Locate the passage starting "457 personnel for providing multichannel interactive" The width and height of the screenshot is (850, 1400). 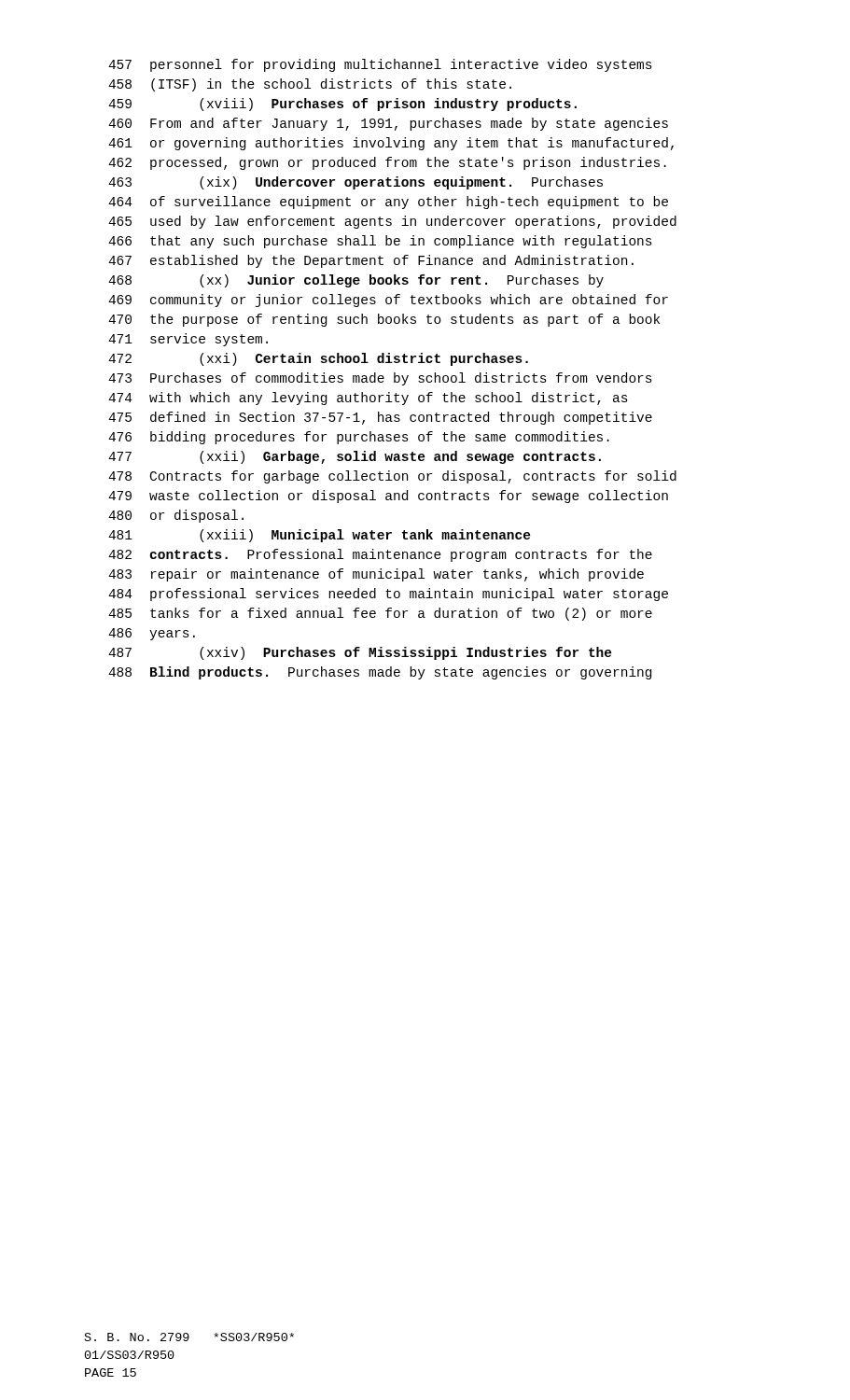[x=430, y=76]
